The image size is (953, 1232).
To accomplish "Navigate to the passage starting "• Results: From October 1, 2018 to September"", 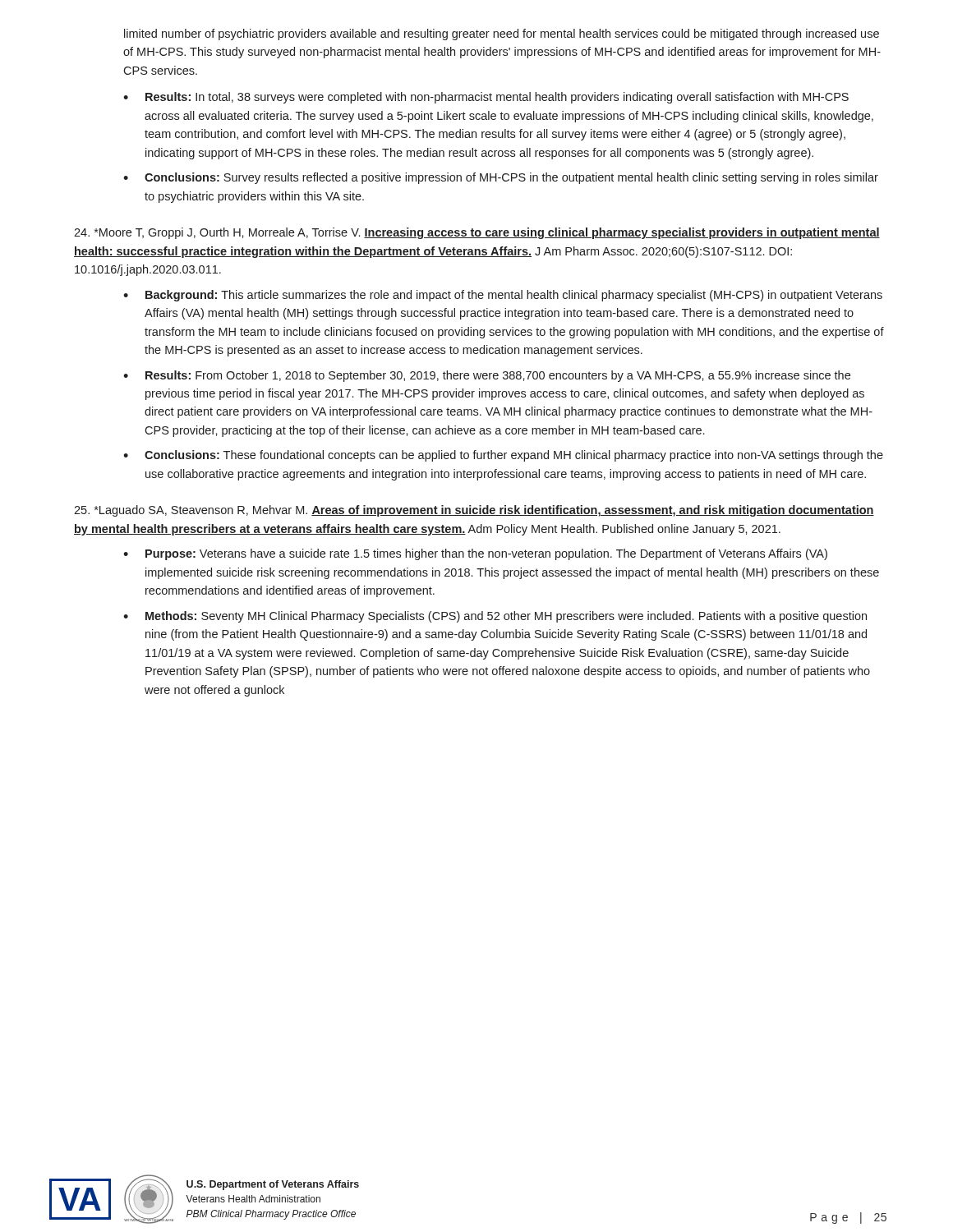I will coord(505,403).
